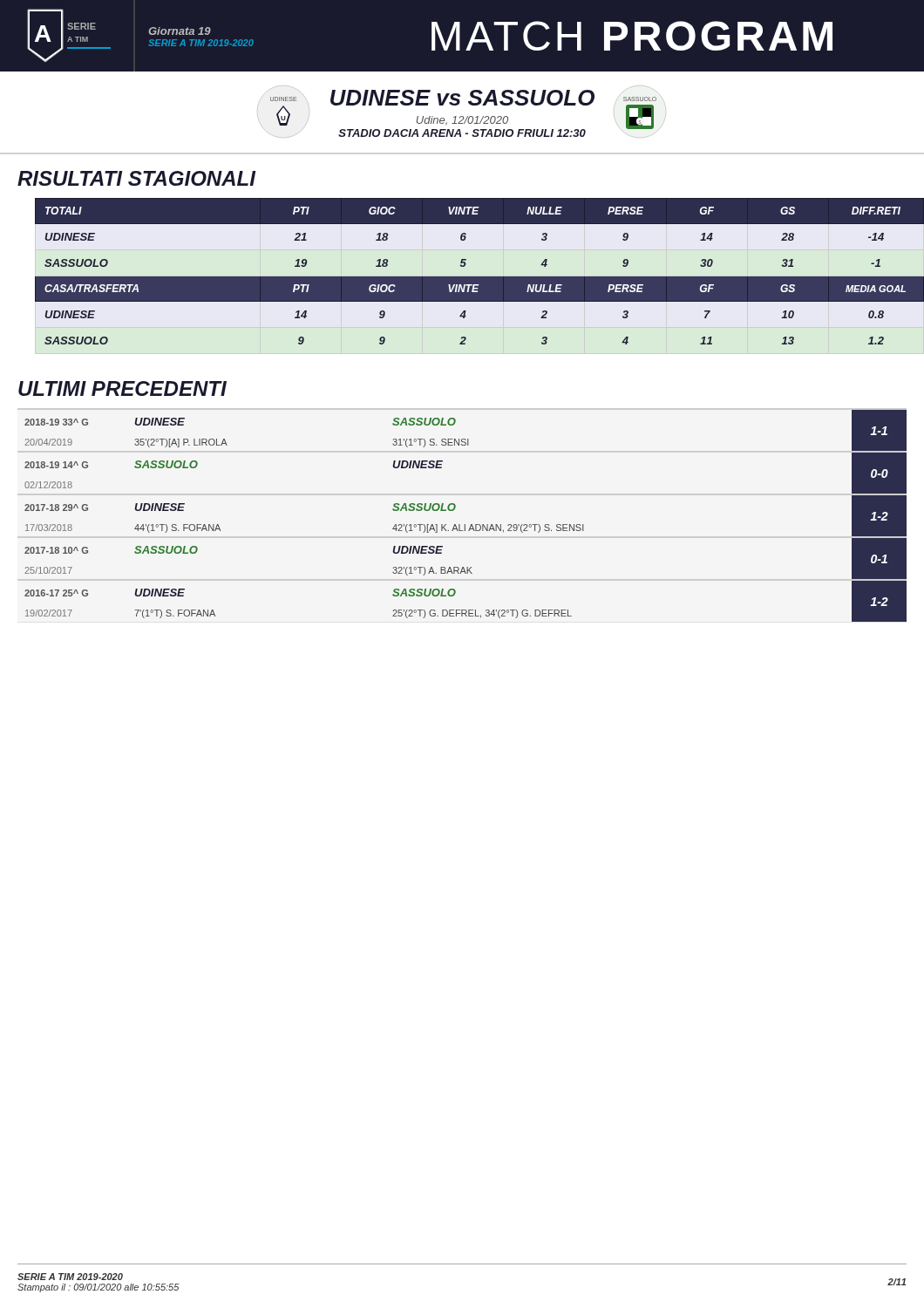924x1308 pixels.
Task: Point to the element starting "RISULTATI STAGIONALI"
Action: coord(136,178)
